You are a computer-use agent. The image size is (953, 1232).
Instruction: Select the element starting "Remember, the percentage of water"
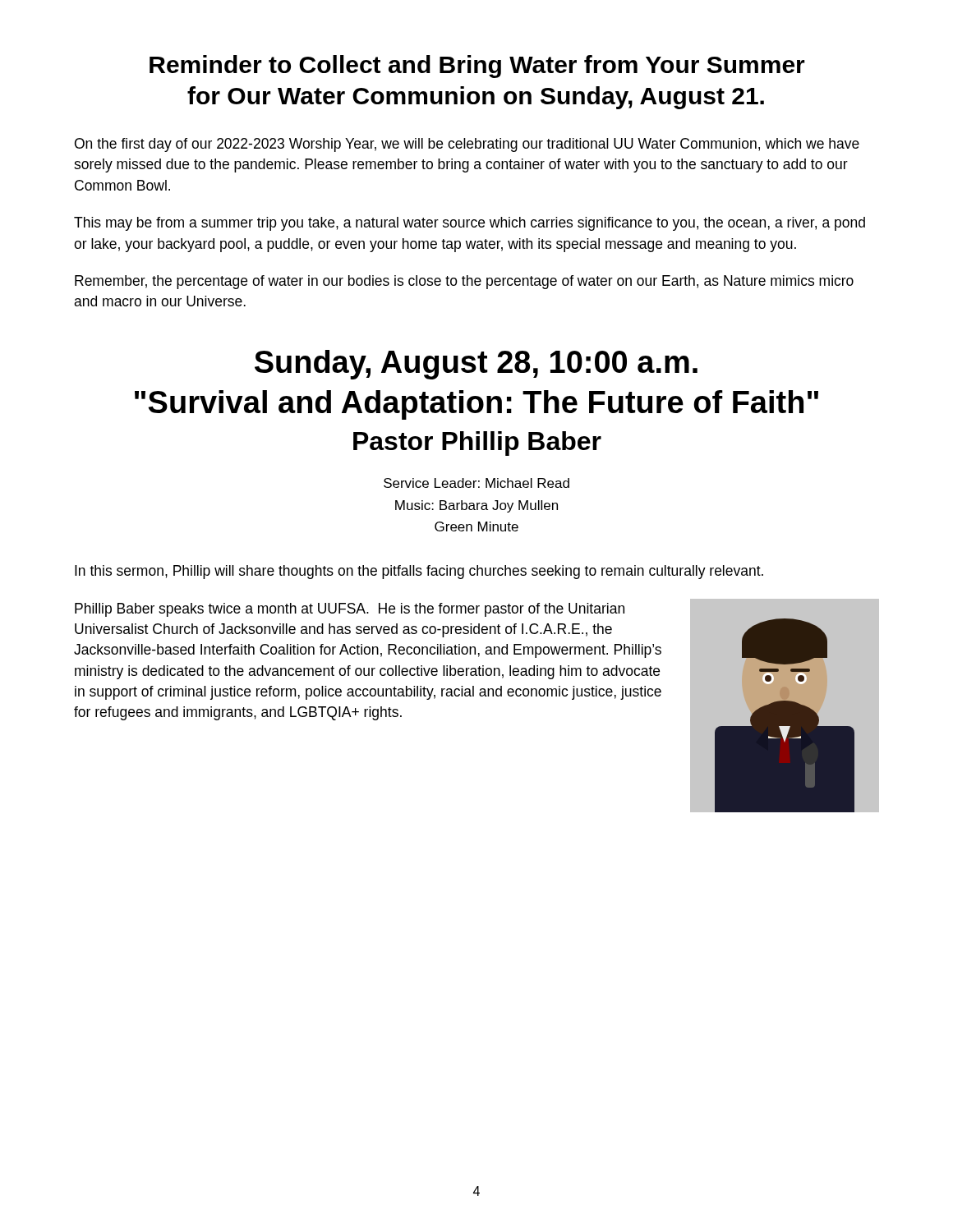pos(464,291)
